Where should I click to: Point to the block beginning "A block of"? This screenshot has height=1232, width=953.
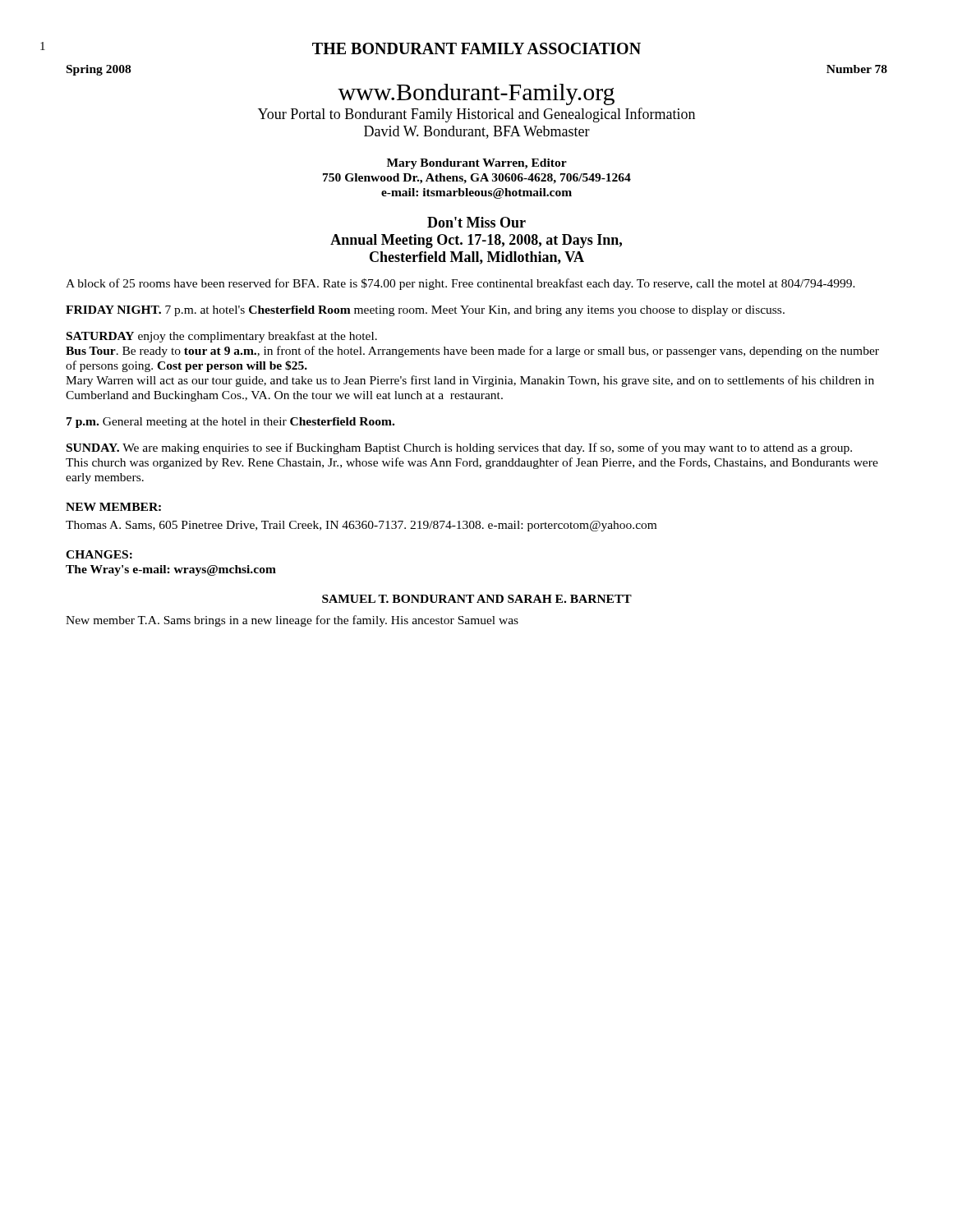[461, 283]
